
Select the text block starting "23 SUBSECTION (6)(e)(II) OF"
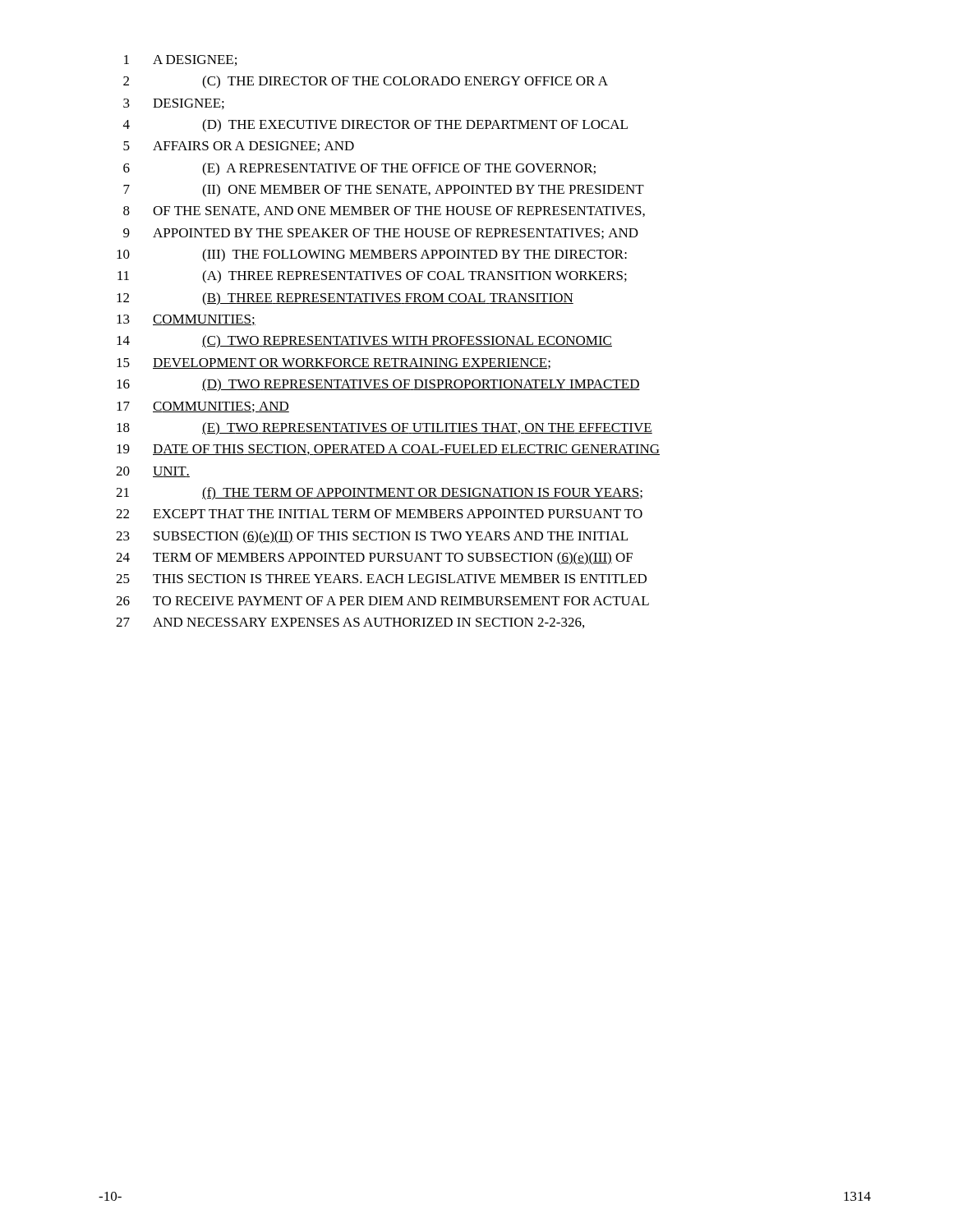[x=485, y=536]
